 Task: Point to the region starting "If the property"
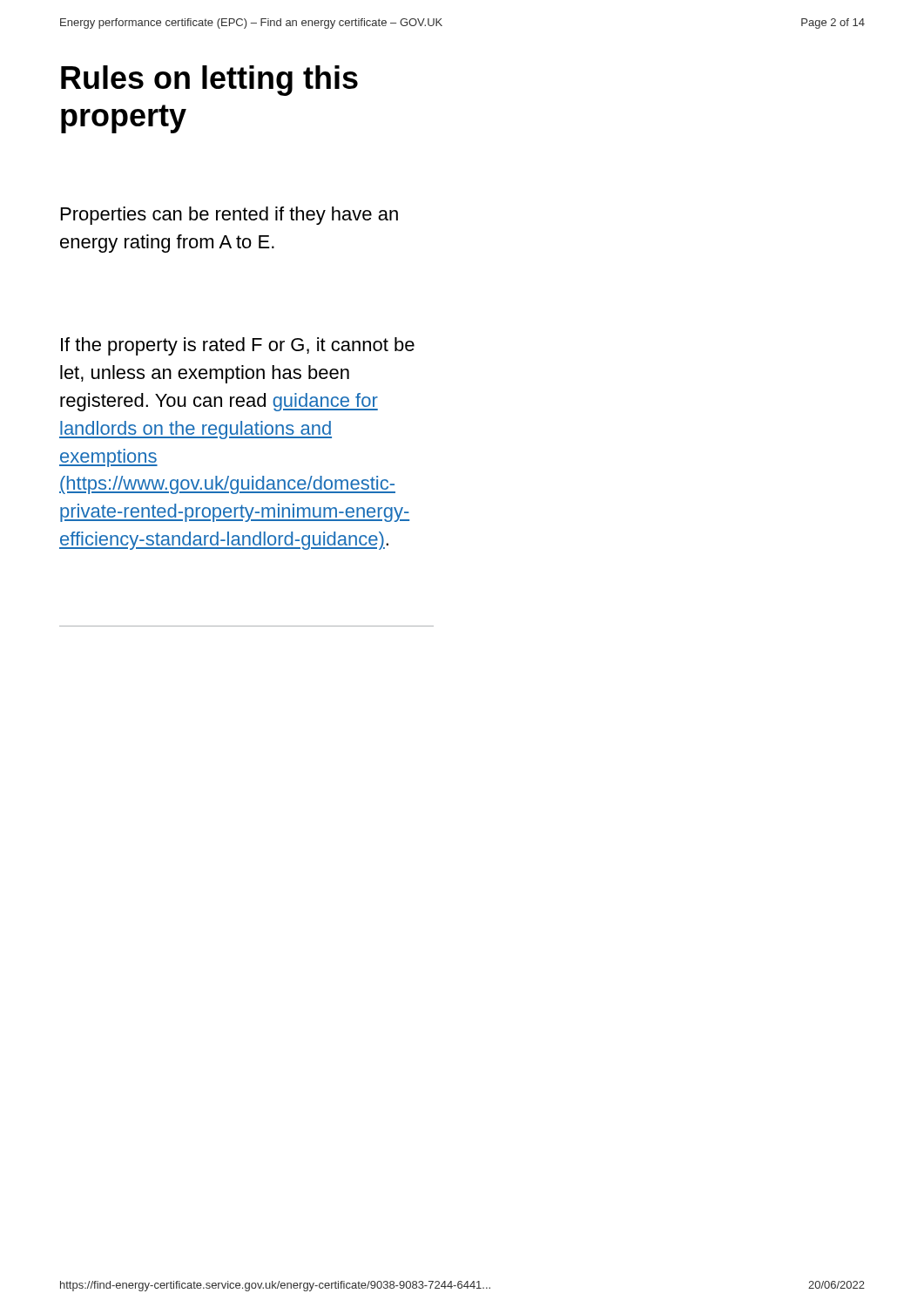tap(237, 442)
